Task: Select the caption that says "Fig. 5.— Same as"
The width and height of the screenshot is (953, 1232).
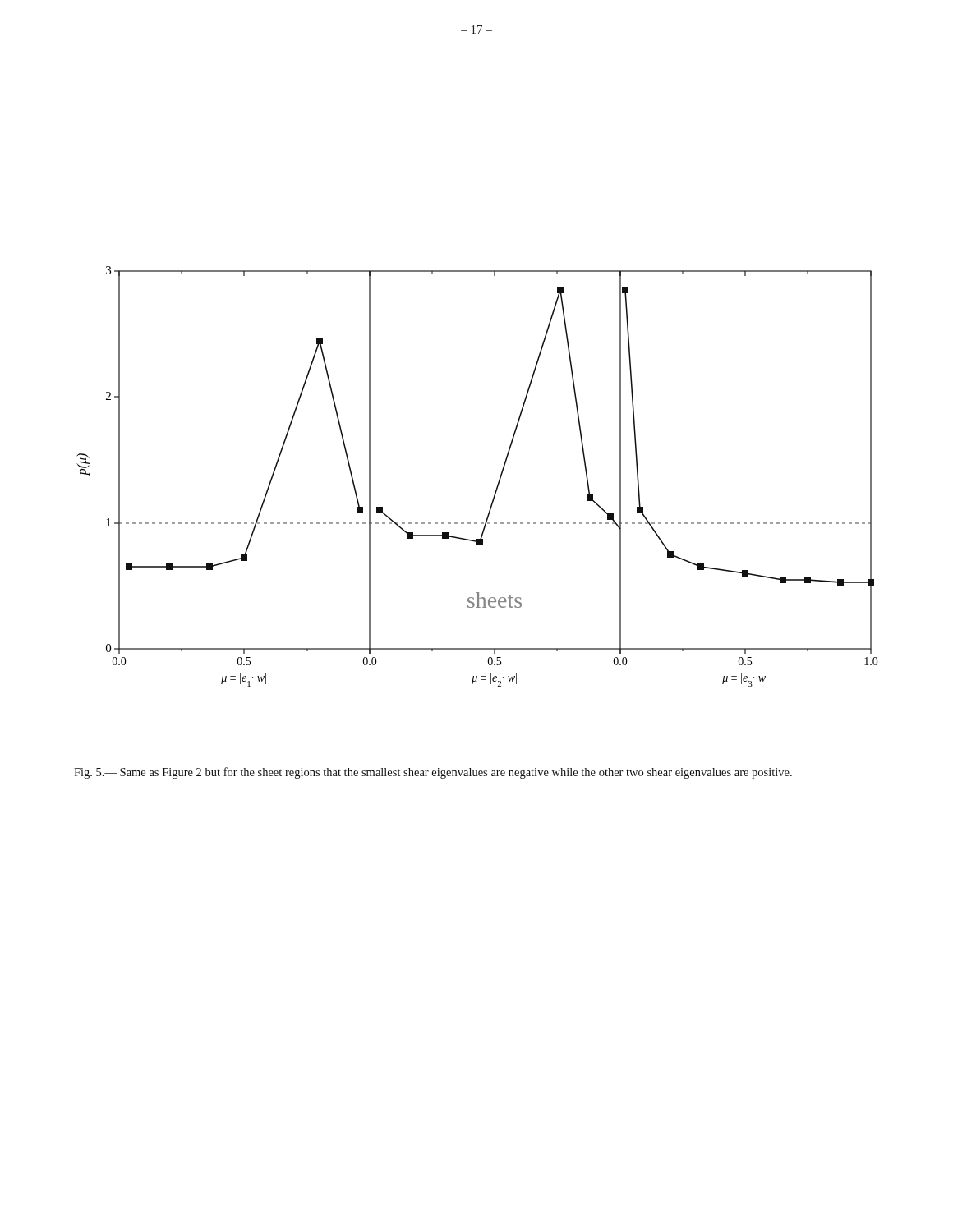Action: [433, 772]
